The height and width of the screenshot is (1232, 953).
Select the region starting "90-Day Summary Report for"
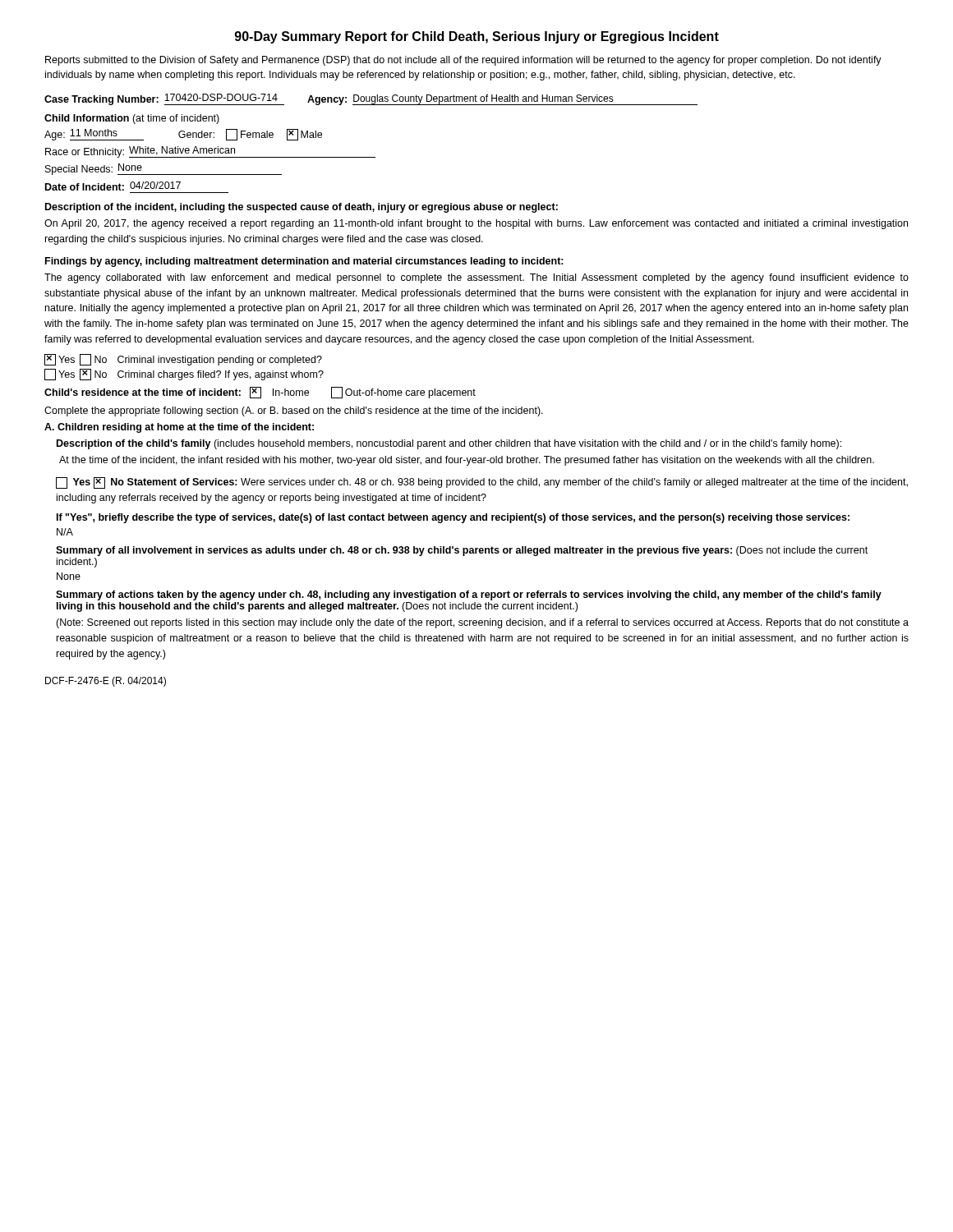click(476, 37)
